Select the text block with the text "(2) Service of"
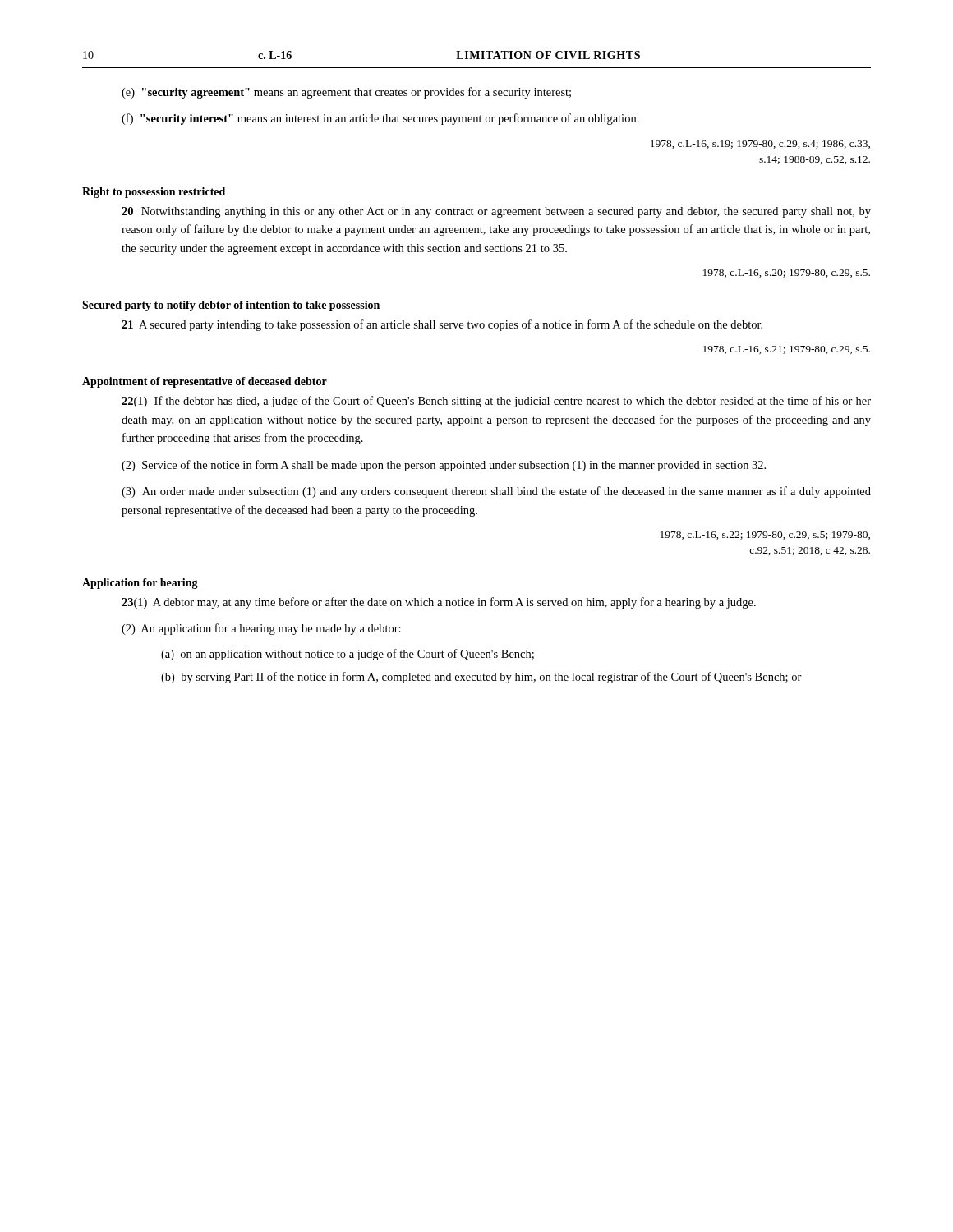953x1232 pixels. pyautogui.click(x=444, y=465)
